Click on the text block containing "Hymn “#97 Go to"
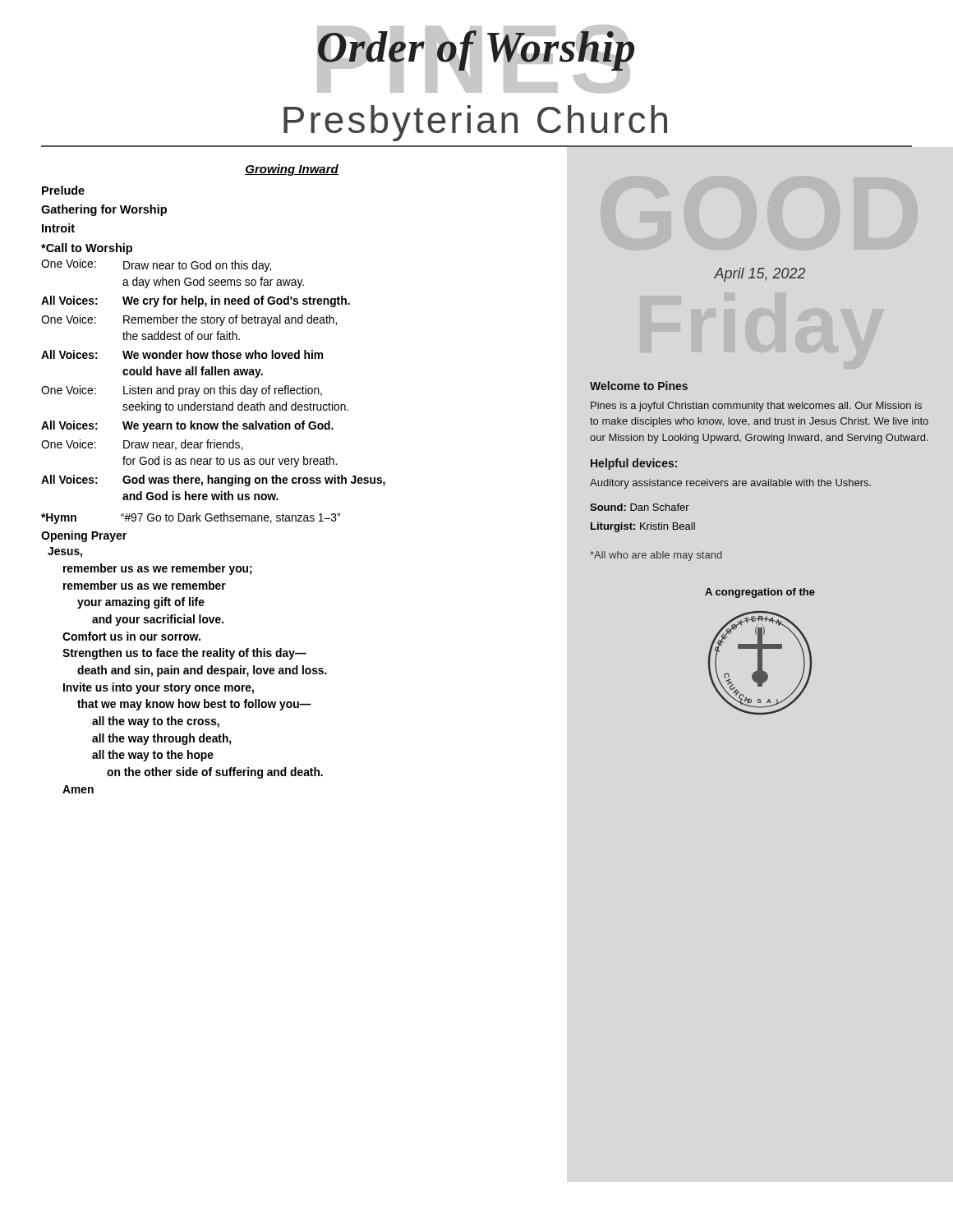This screenshot has height=1232, width=953. click(191, 518)
